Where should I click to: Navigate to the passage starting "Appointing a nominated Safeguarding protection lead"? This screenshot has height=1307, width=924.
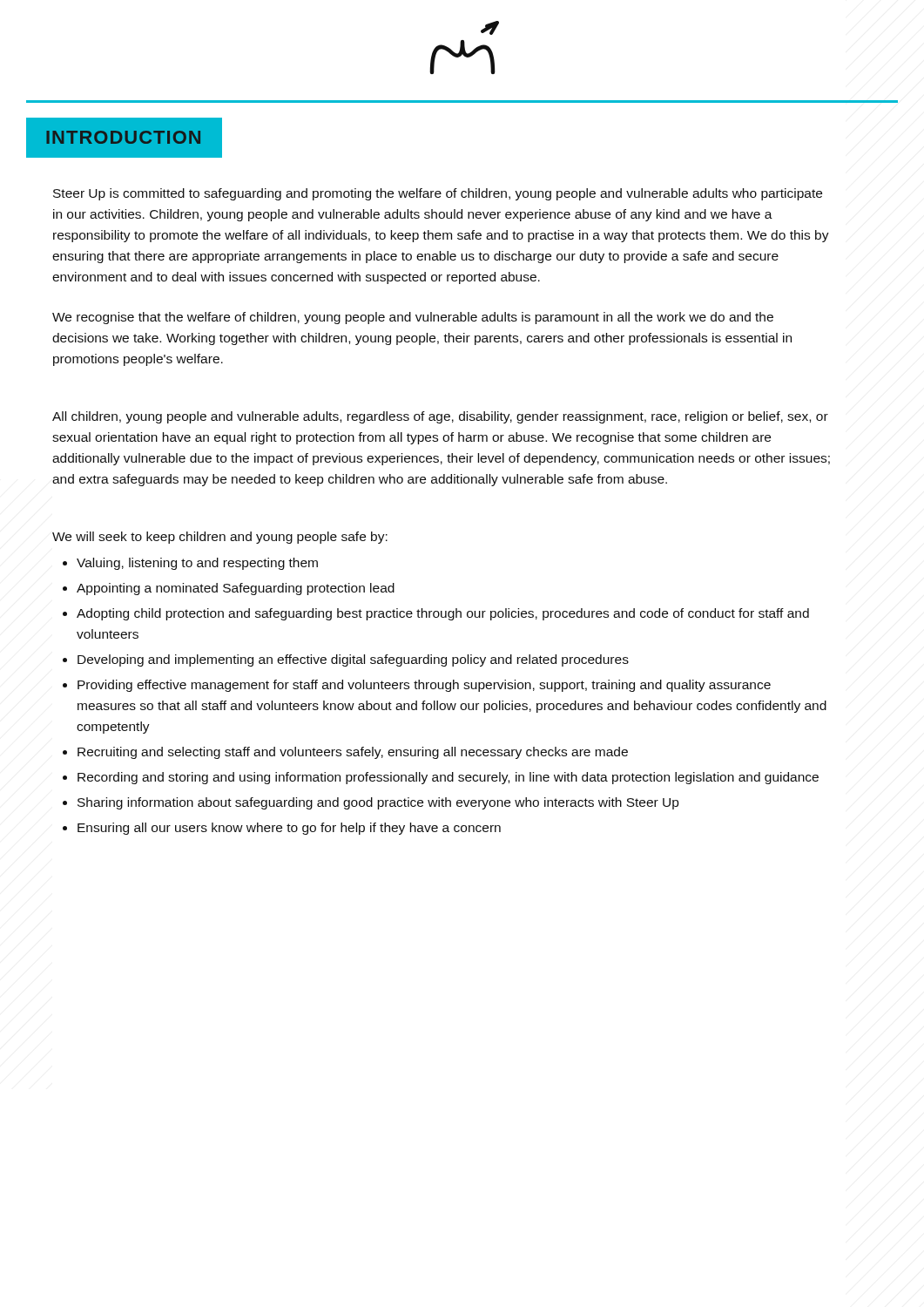coord(236,588)
